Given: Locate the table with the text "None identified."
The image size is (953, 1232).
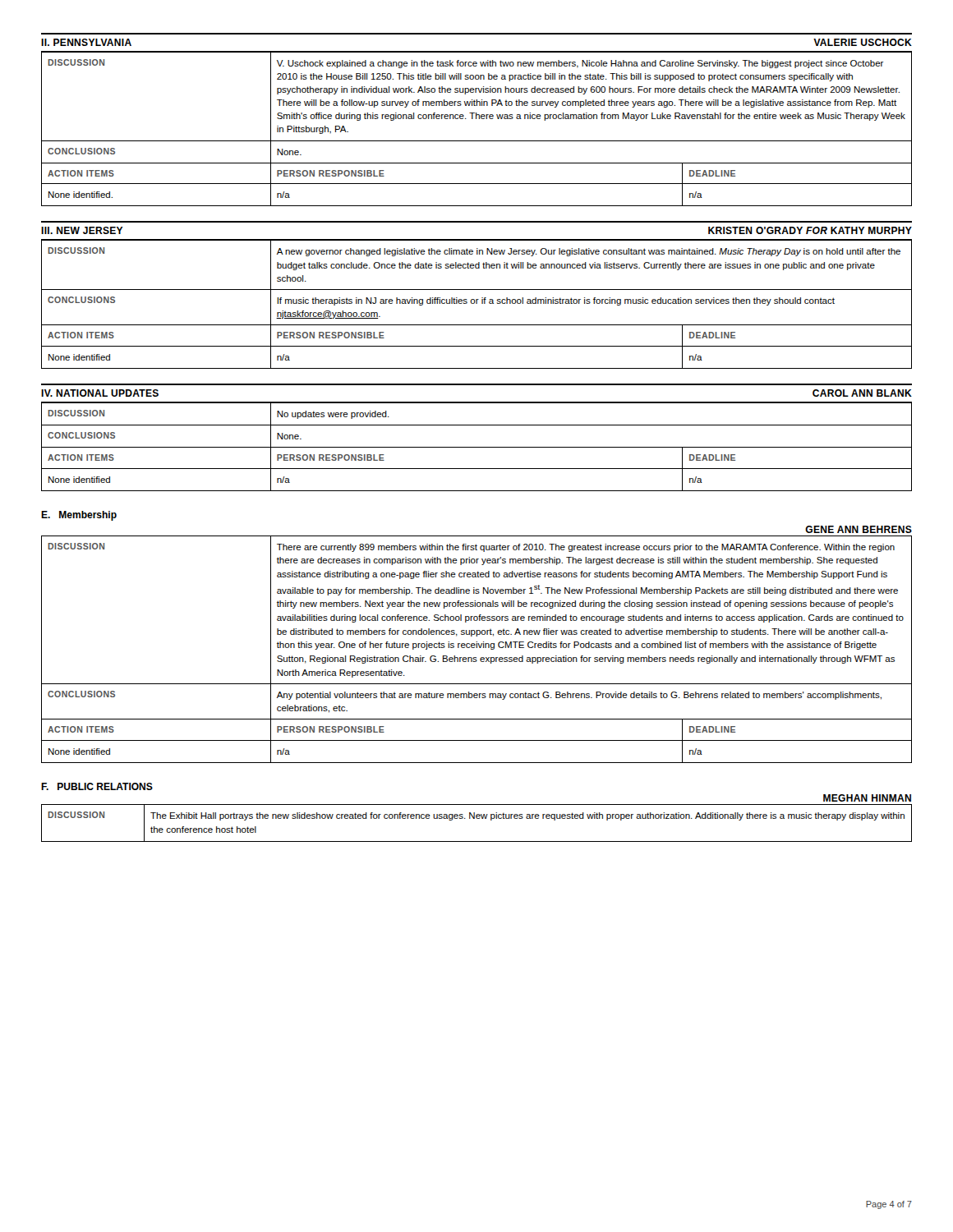Looking at the screenshot, I should [x=476, y=129].
